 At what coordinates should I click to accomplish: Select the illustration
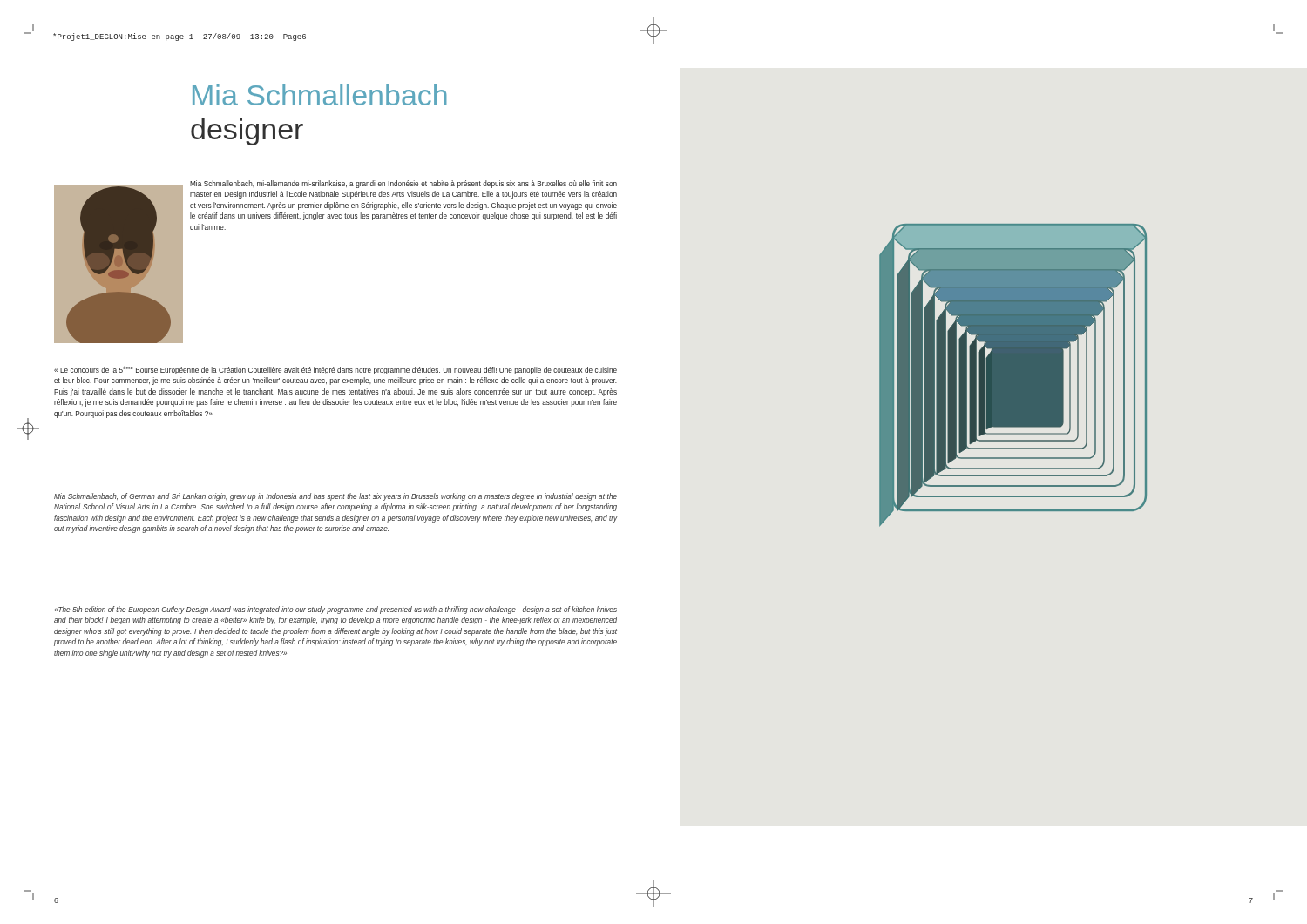[993, 447]
